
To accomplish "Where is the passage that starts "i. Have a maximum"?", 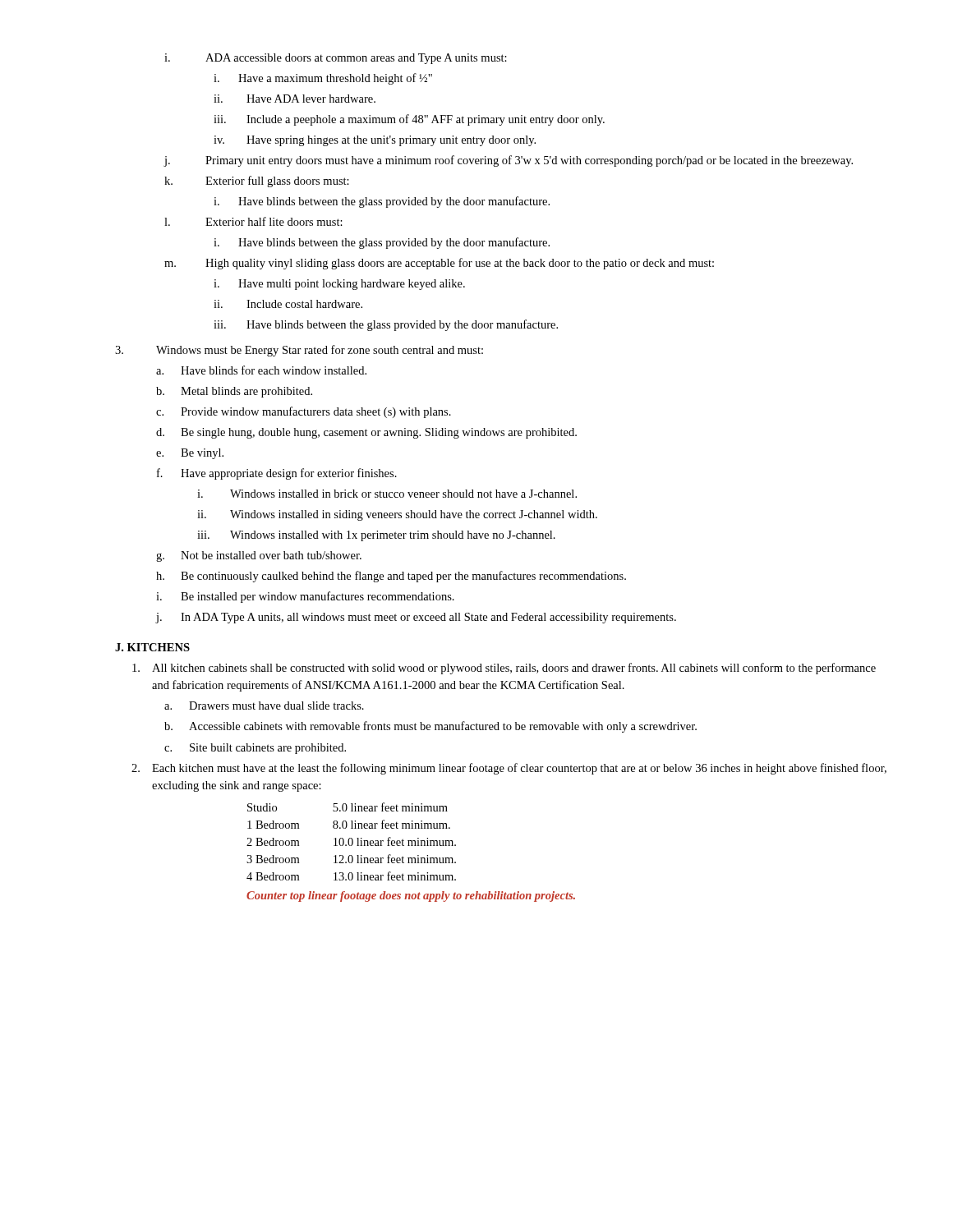I will (323, 79).
